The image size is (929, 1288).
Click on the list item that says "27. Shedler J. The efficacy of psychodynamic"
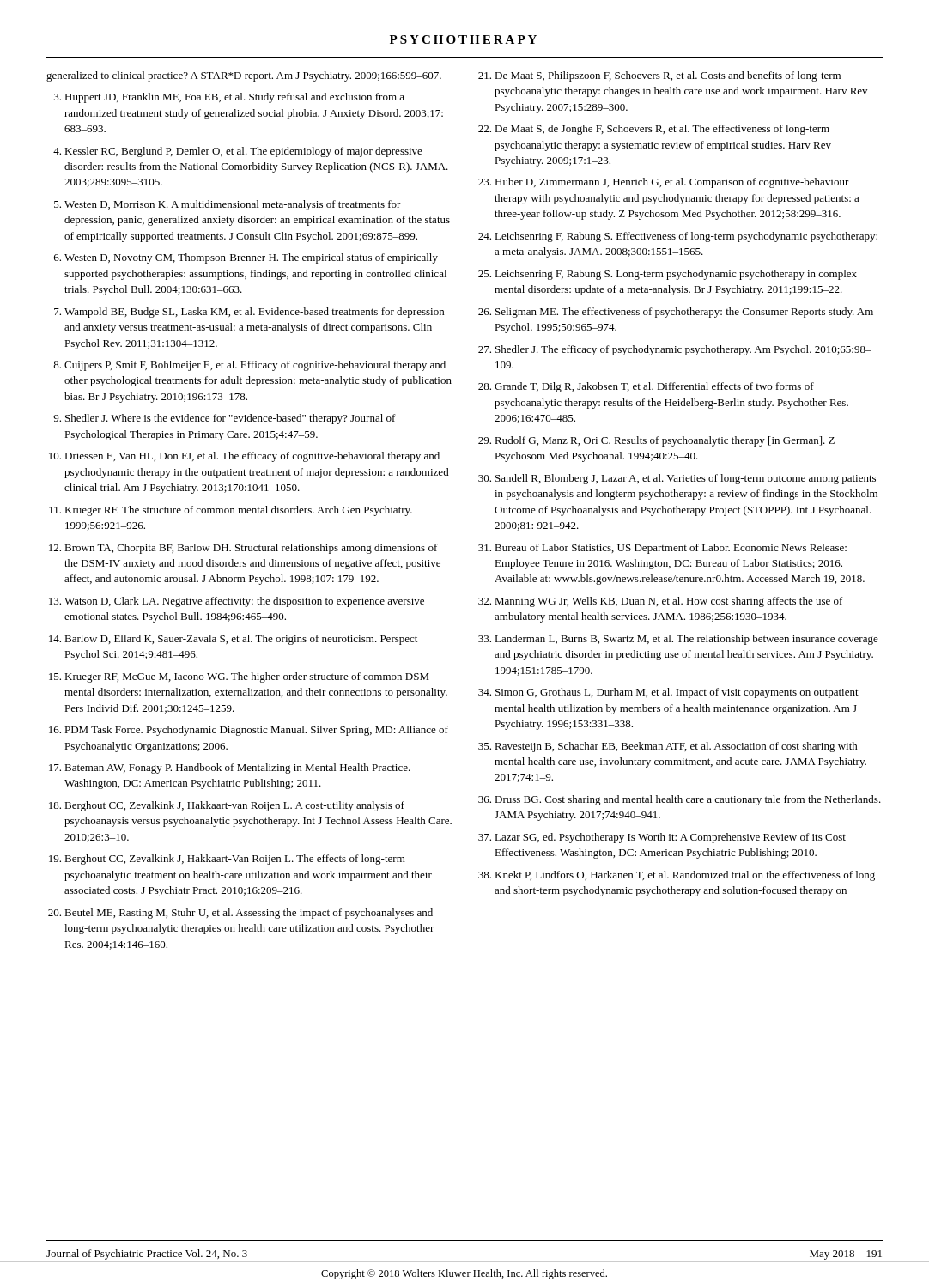(x=680, y=357)
